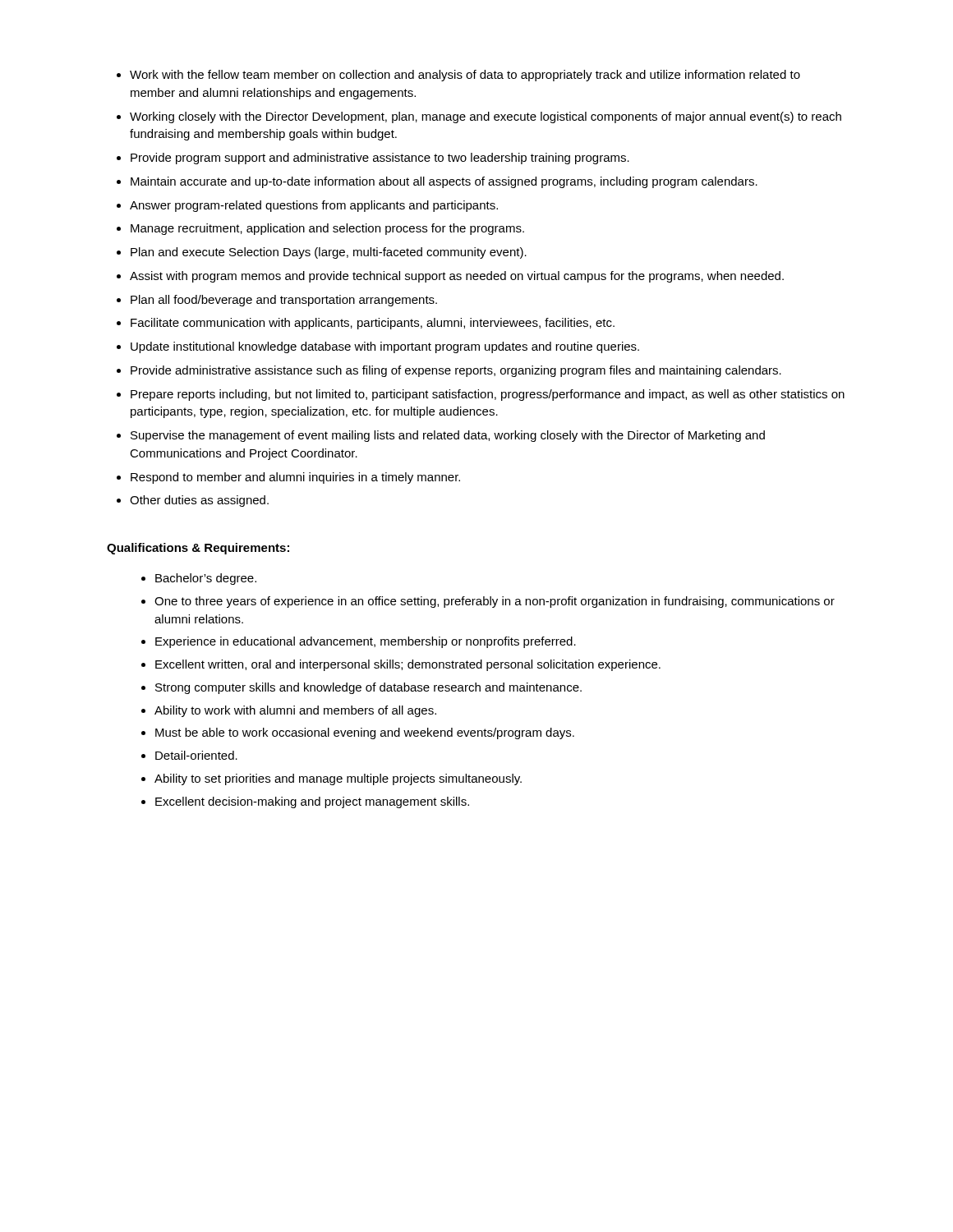Locate the passage starting "Qualifications & Requirements:"

point(199,547)
